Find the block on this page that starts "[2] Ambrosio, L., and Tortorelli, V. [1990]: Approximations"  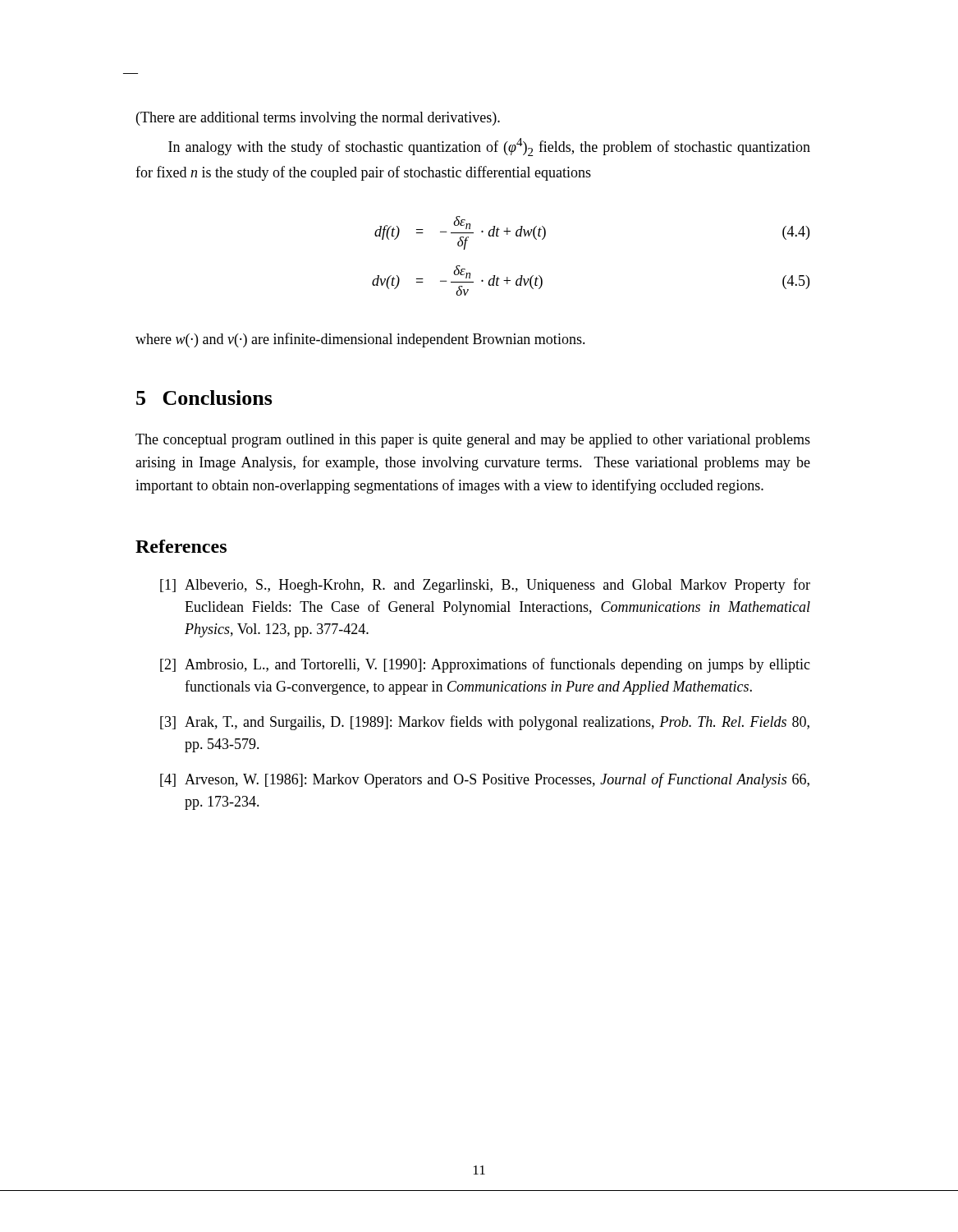[473, 676]
